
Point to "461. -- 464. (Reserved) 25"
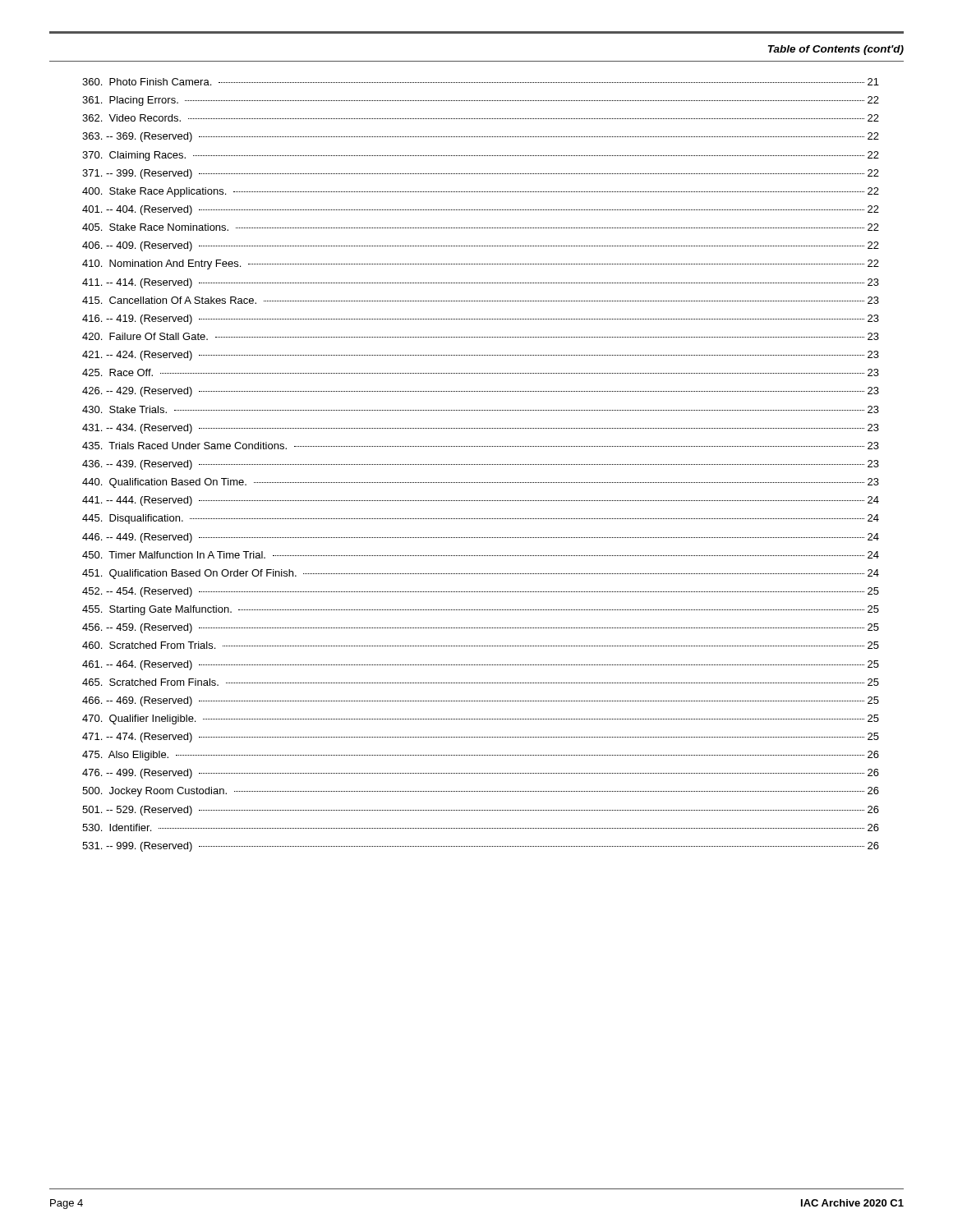click(x=481, y=664)
